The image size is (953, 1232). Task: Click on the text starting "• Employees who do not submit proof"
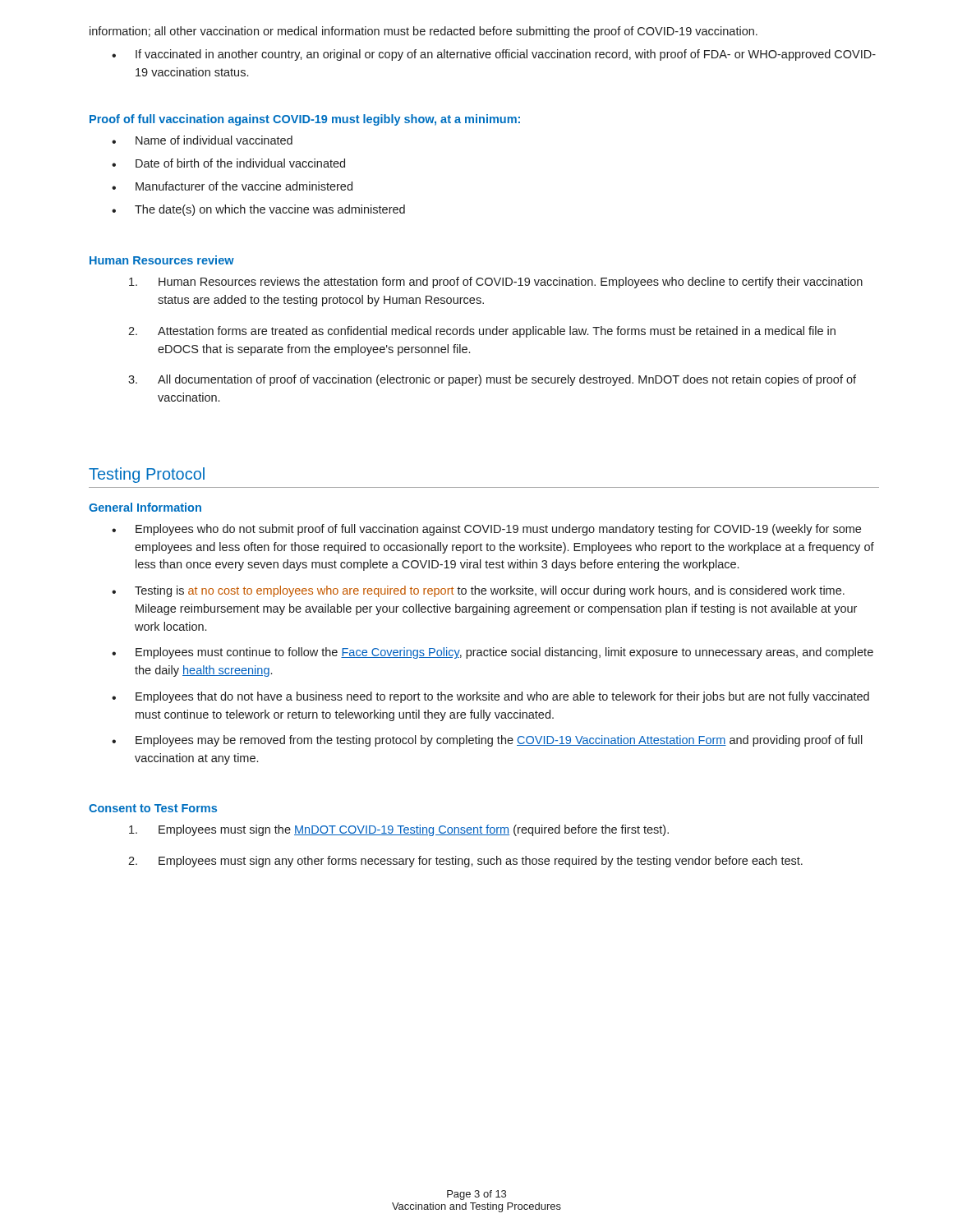click(x=495, y=547)
